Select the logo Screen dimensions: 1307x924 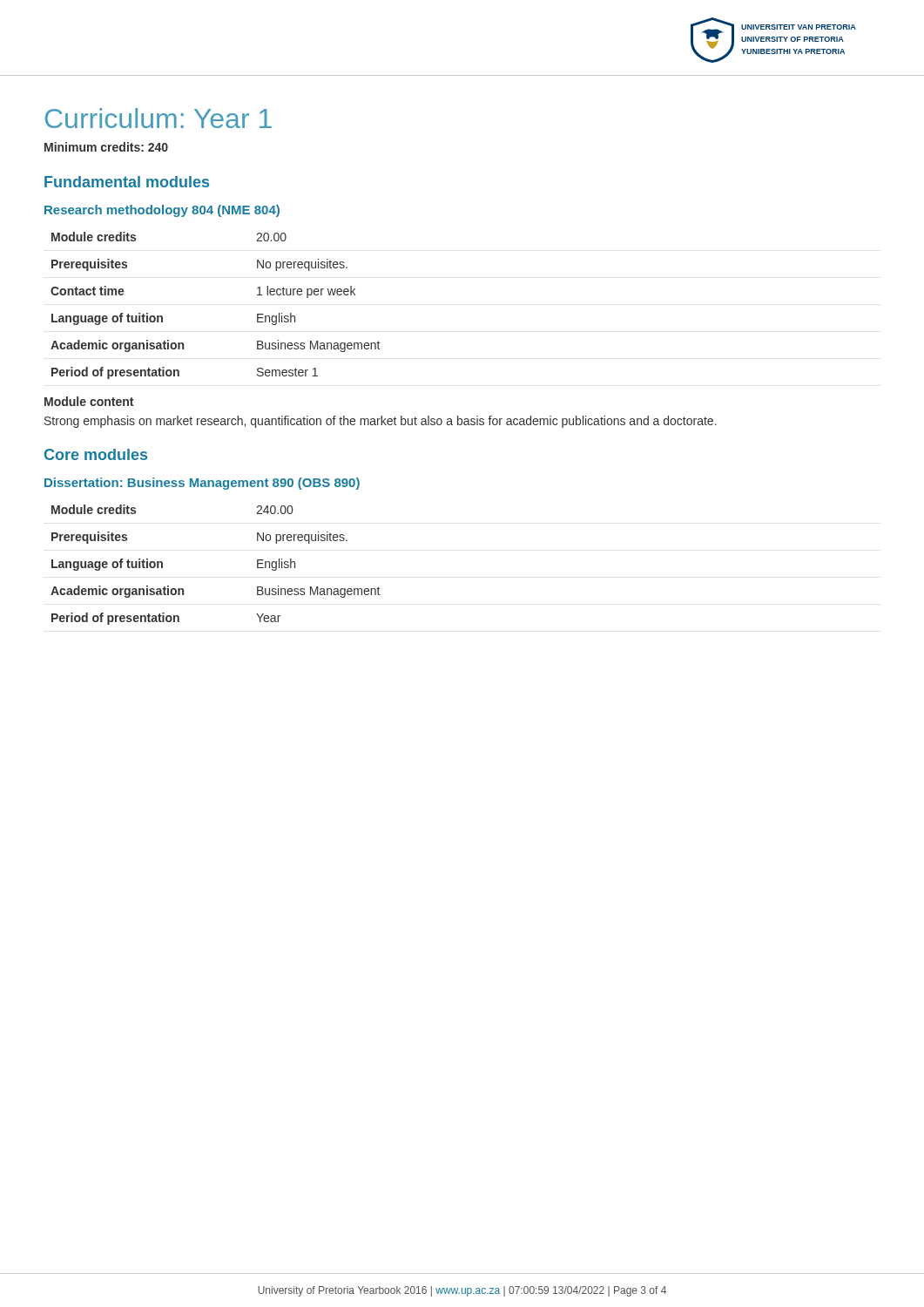(x=785, y=39)
